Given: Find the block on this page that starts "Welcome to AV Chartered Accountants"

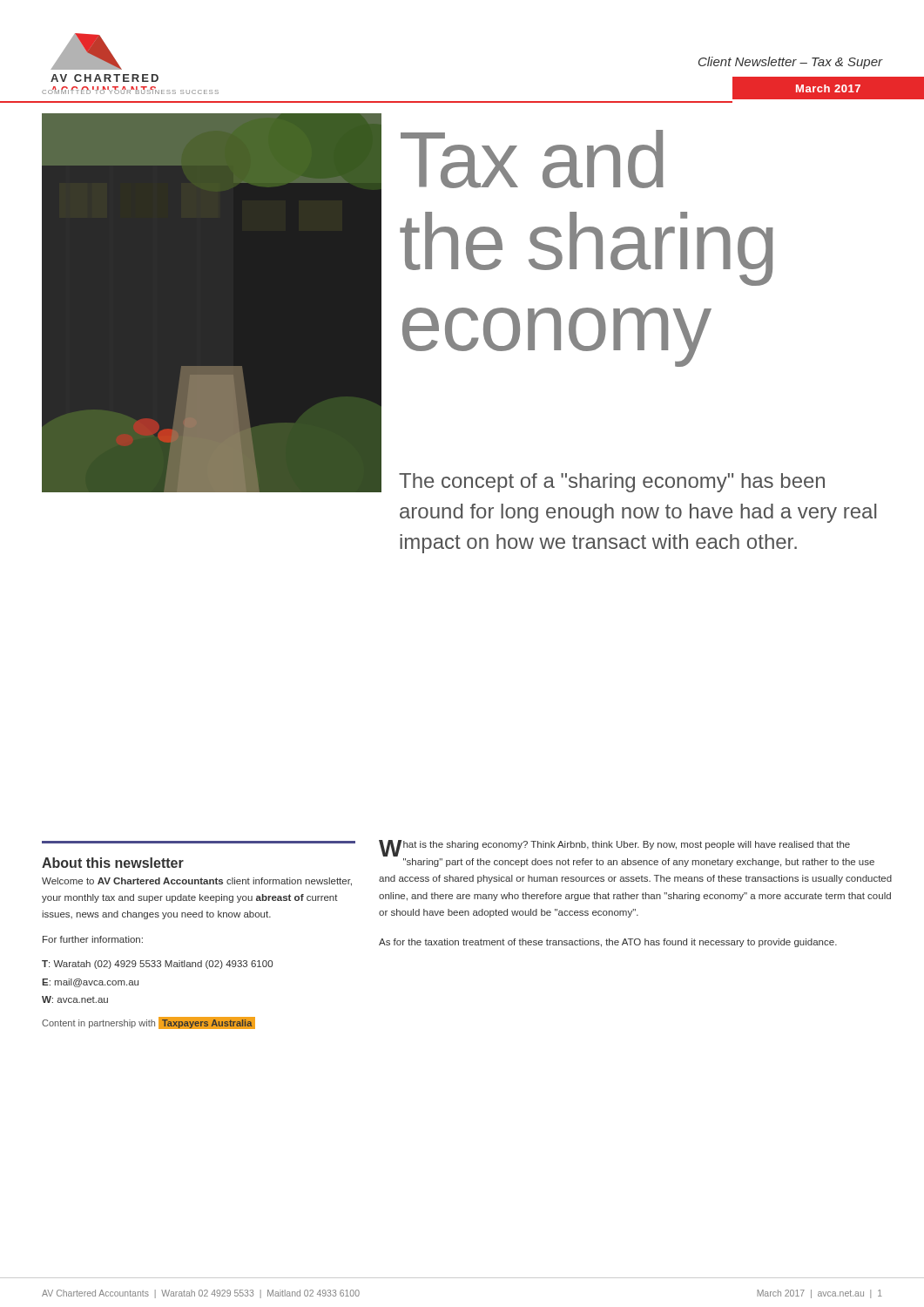Looking at the screenshot, I should click(x=199, y=952).
